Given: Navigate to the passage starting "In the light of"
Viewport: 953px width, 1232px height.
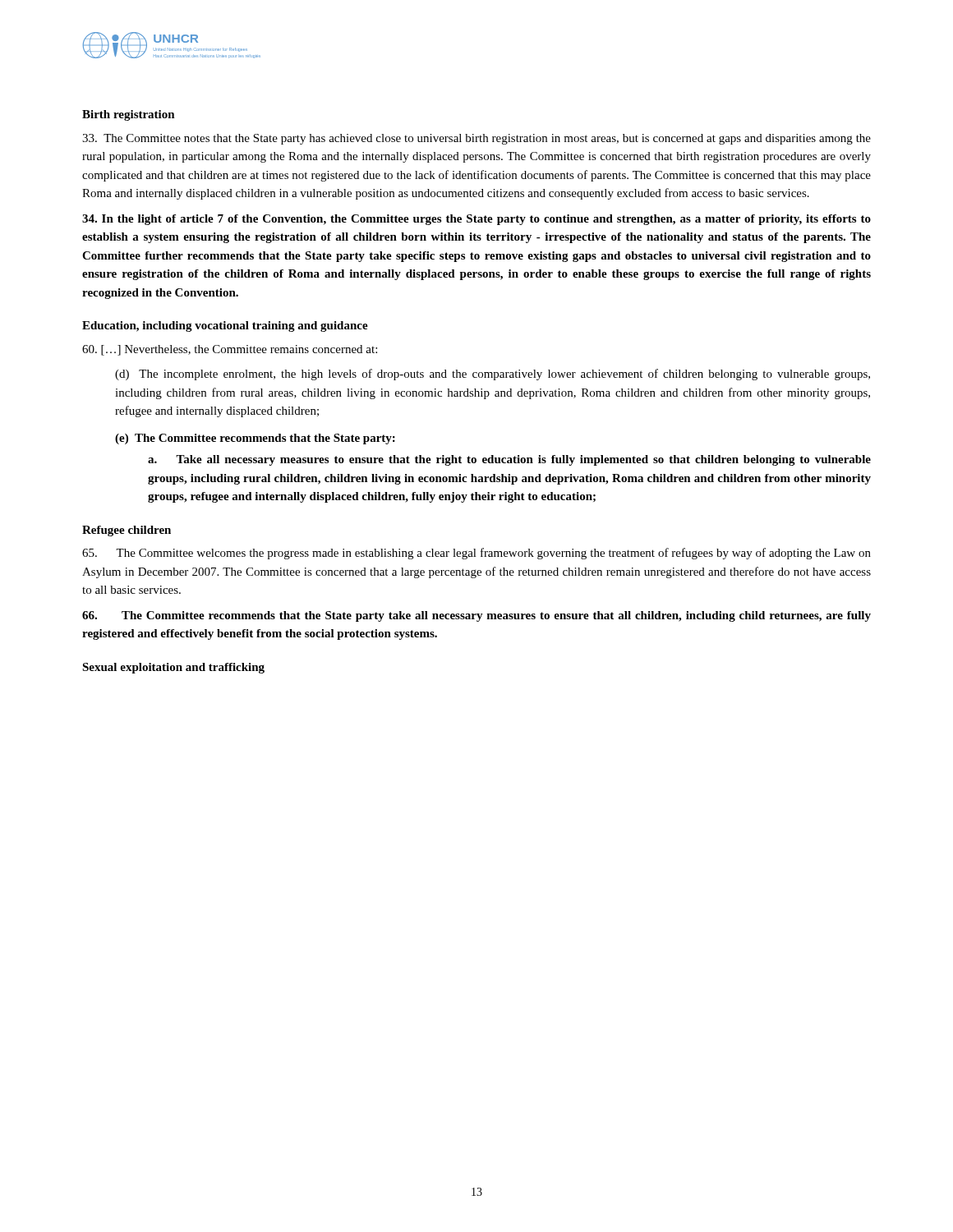Looking at the screenshot, I should (476, 255).
